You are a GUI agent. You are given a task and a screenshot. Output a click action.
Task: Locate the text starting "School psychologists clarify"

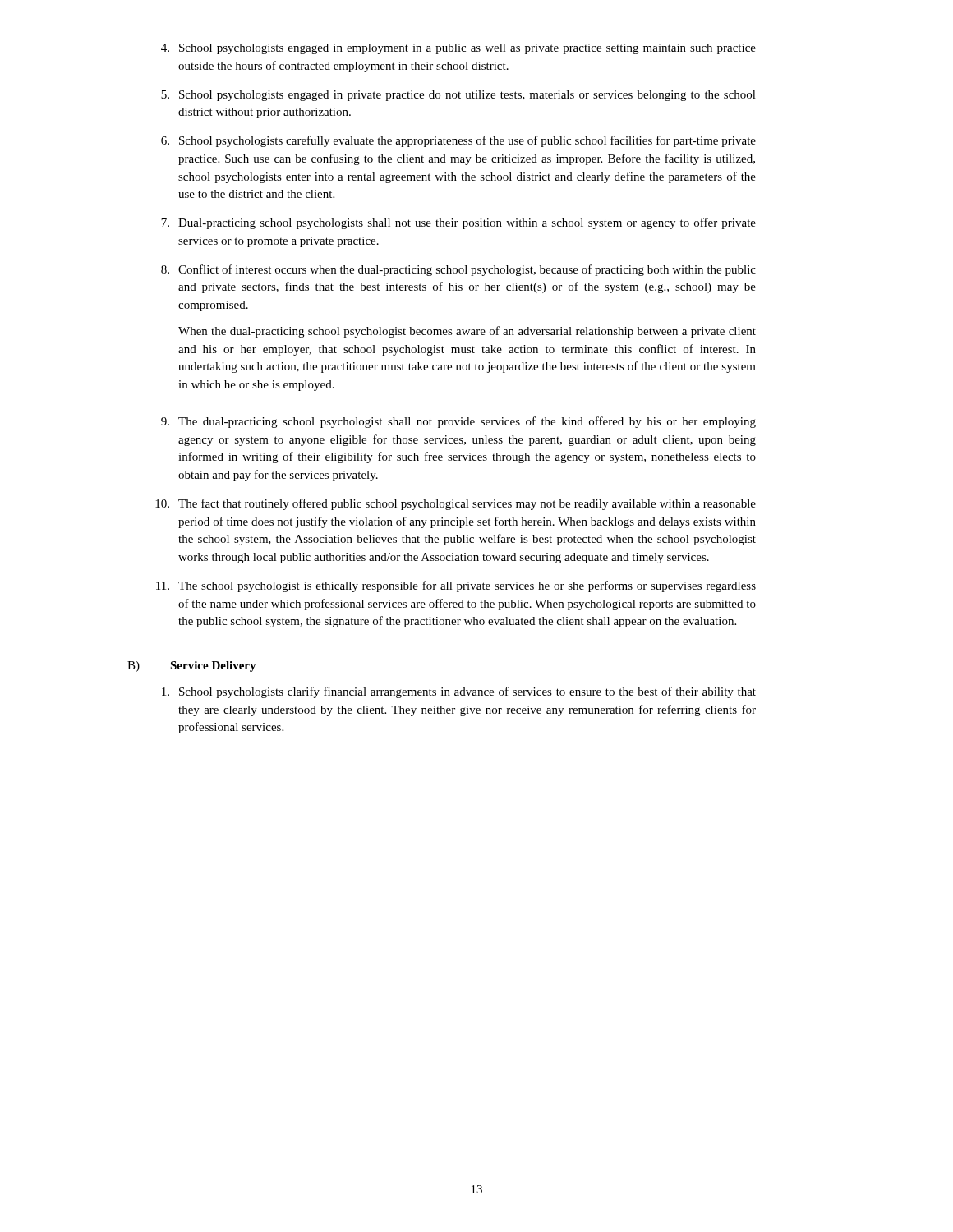[x=442, y=710]
